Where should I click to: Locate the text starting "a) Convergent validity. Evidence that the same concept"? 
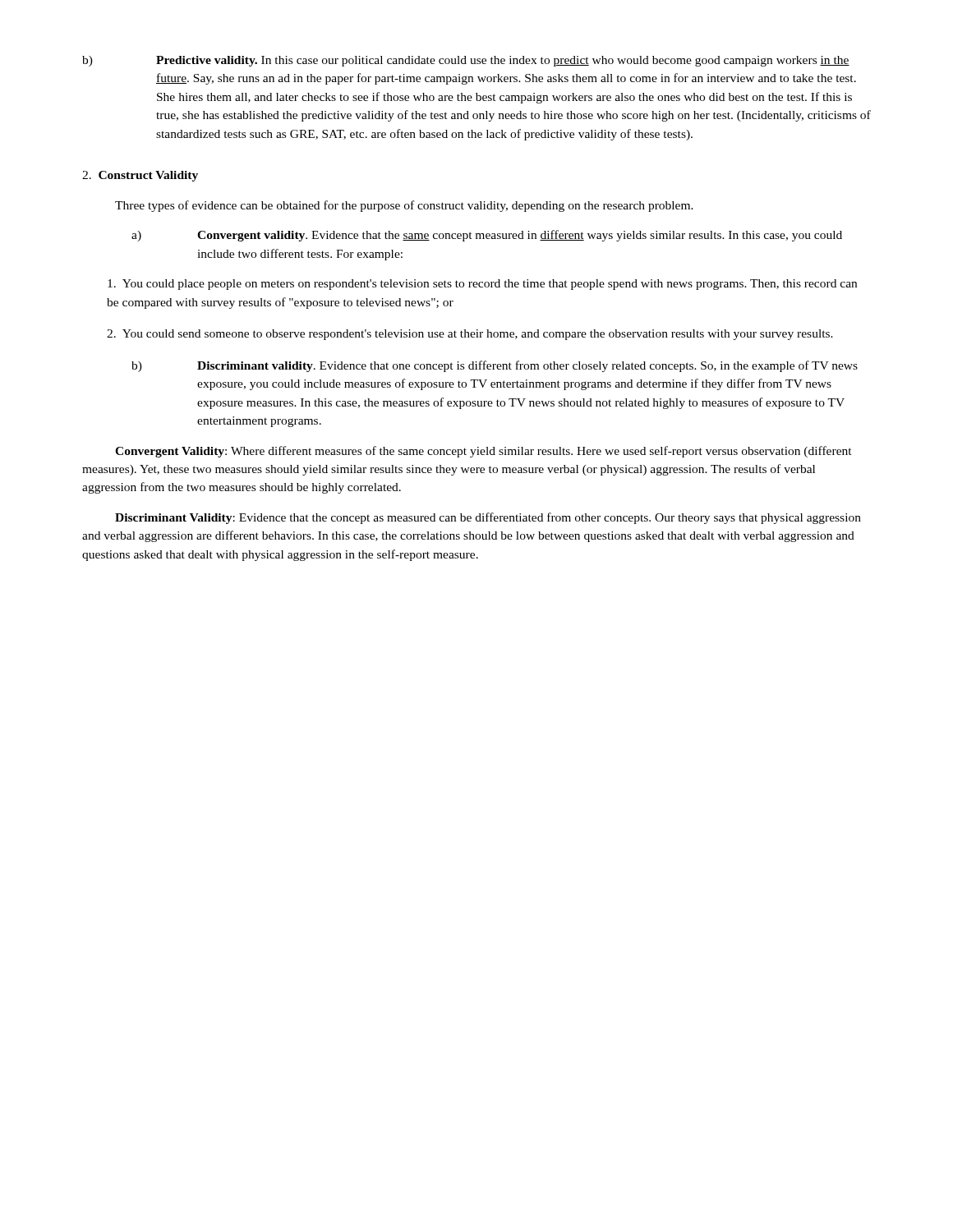coord(501,245)
